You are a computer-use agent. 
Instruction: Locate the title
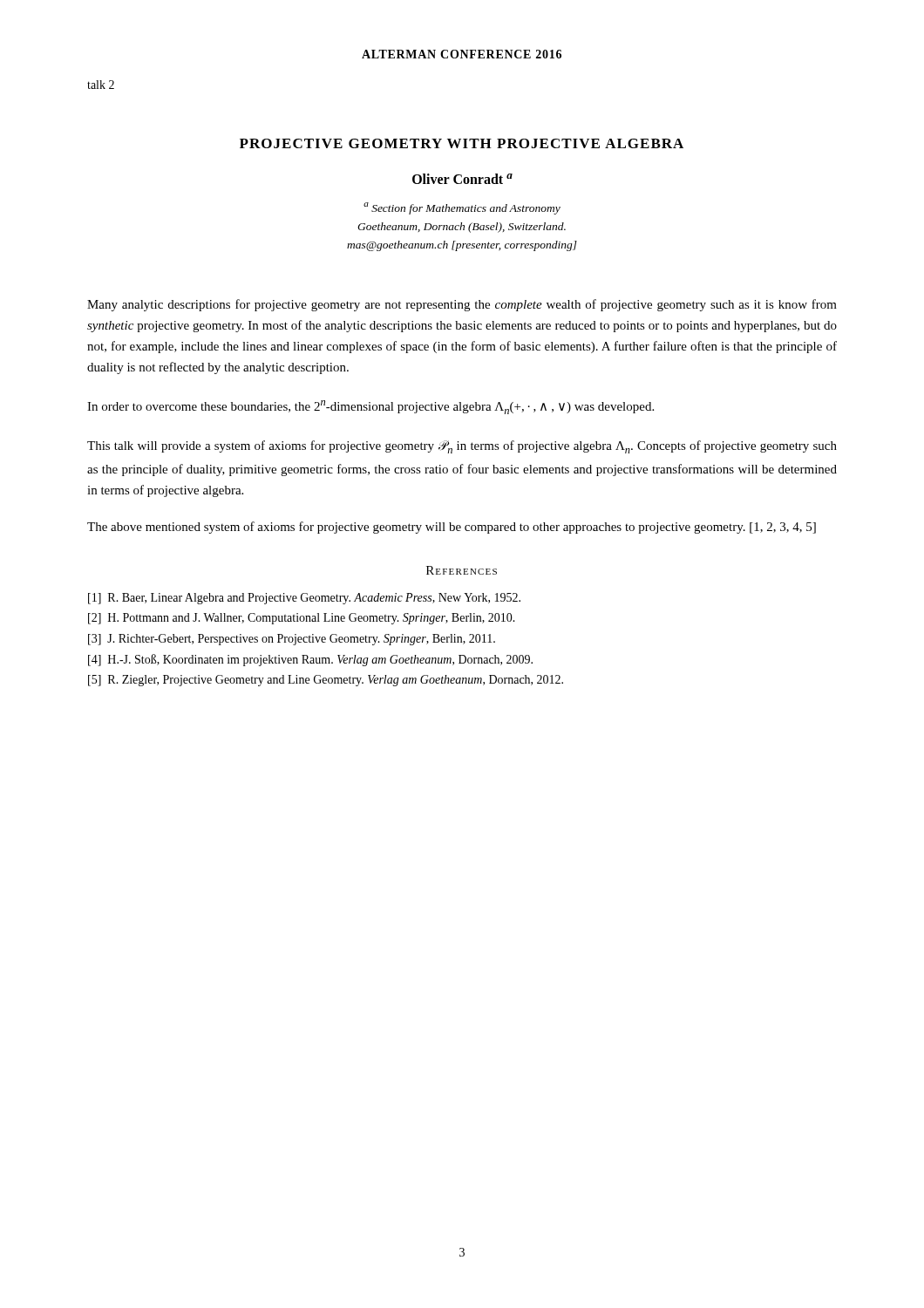[462, 143]
